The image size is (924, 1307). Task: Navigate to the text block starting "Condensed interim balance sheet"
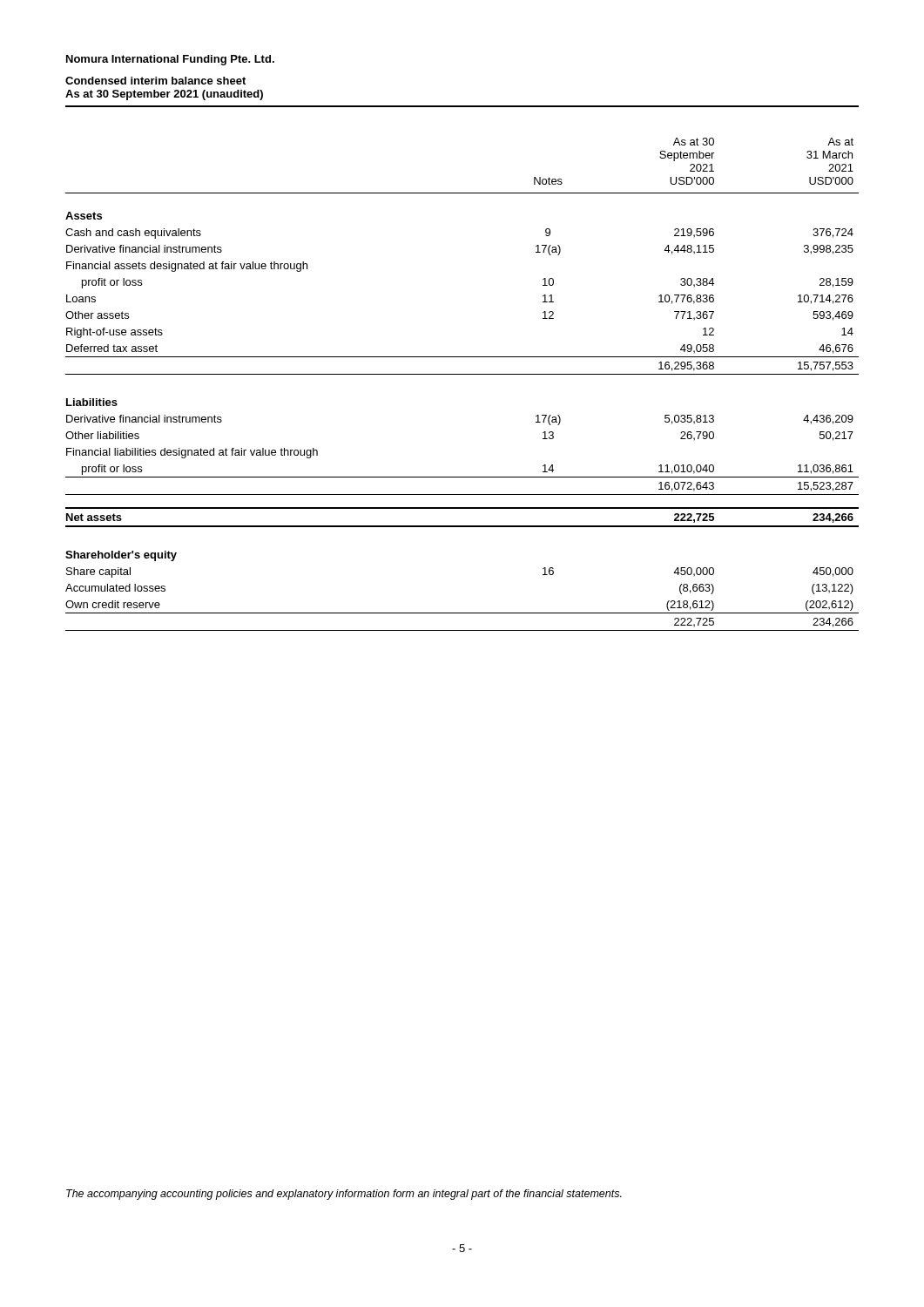pos(164,87)
